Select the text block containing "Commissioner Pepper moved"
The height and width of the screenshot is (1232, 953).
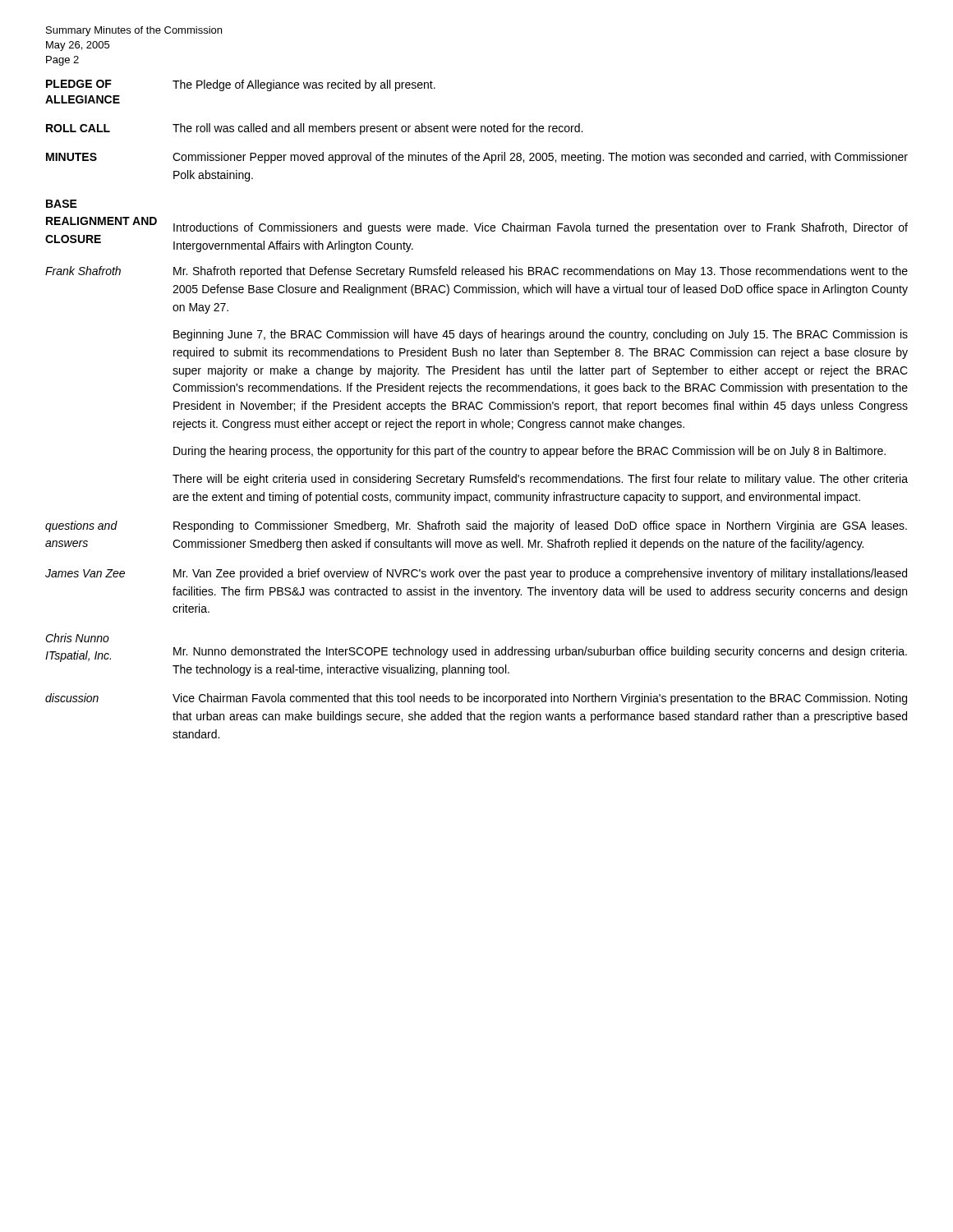540,166
